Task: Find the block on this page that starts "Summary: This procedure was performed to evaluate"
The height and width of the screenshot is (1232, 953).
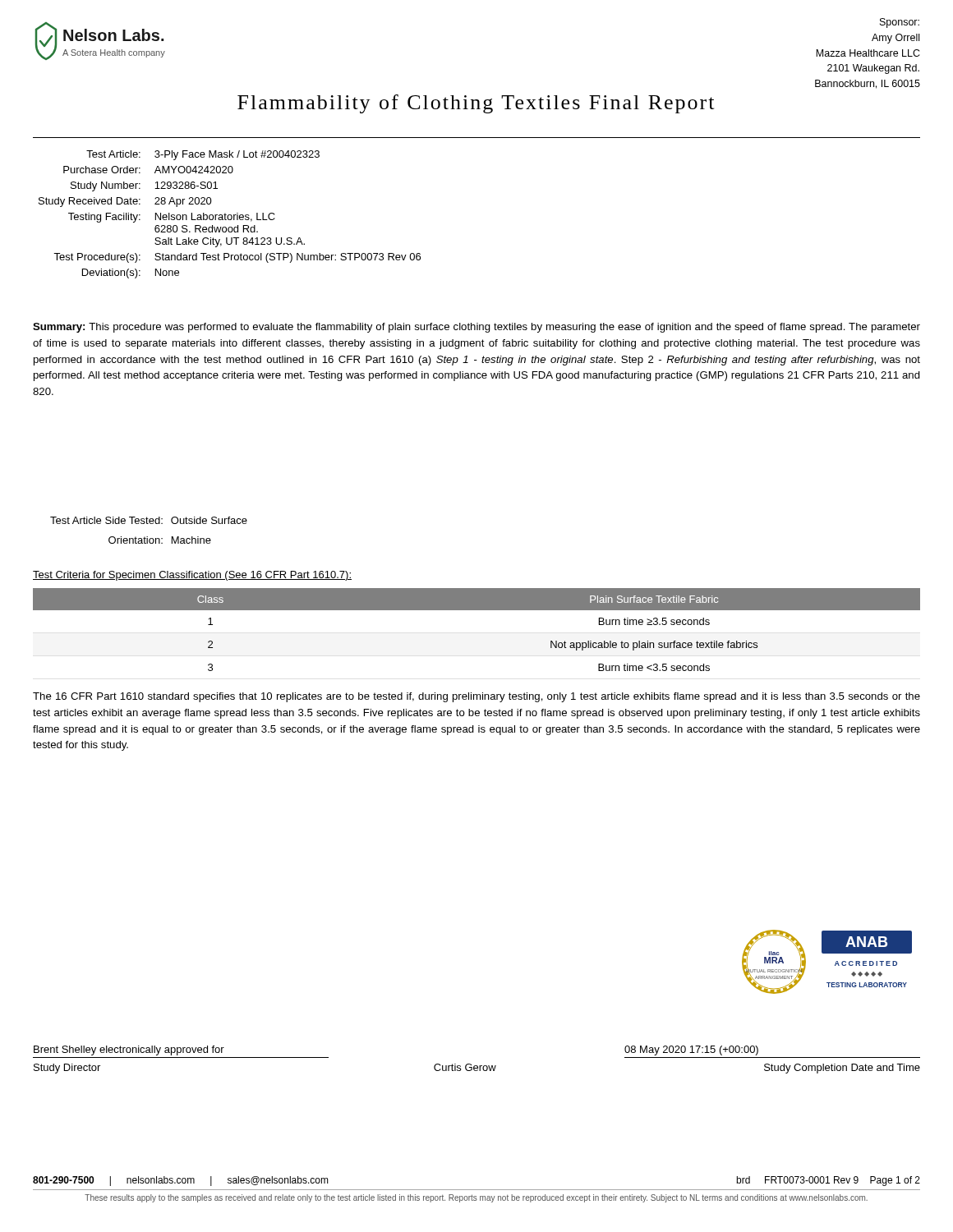Action: (476, 359)
